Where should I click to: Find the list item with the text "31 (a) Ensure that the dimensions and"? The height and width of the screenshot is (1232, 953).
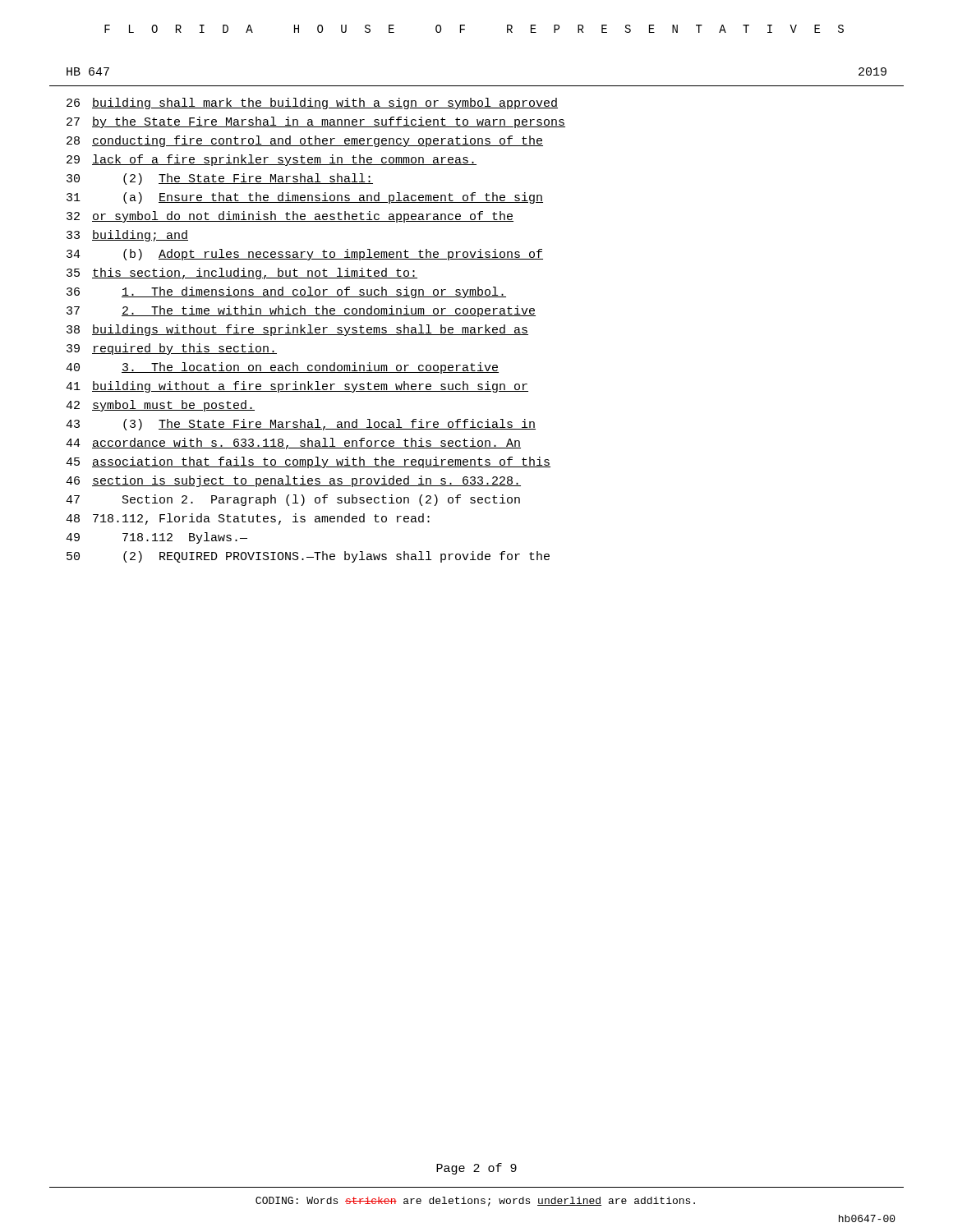coord(476,198)
